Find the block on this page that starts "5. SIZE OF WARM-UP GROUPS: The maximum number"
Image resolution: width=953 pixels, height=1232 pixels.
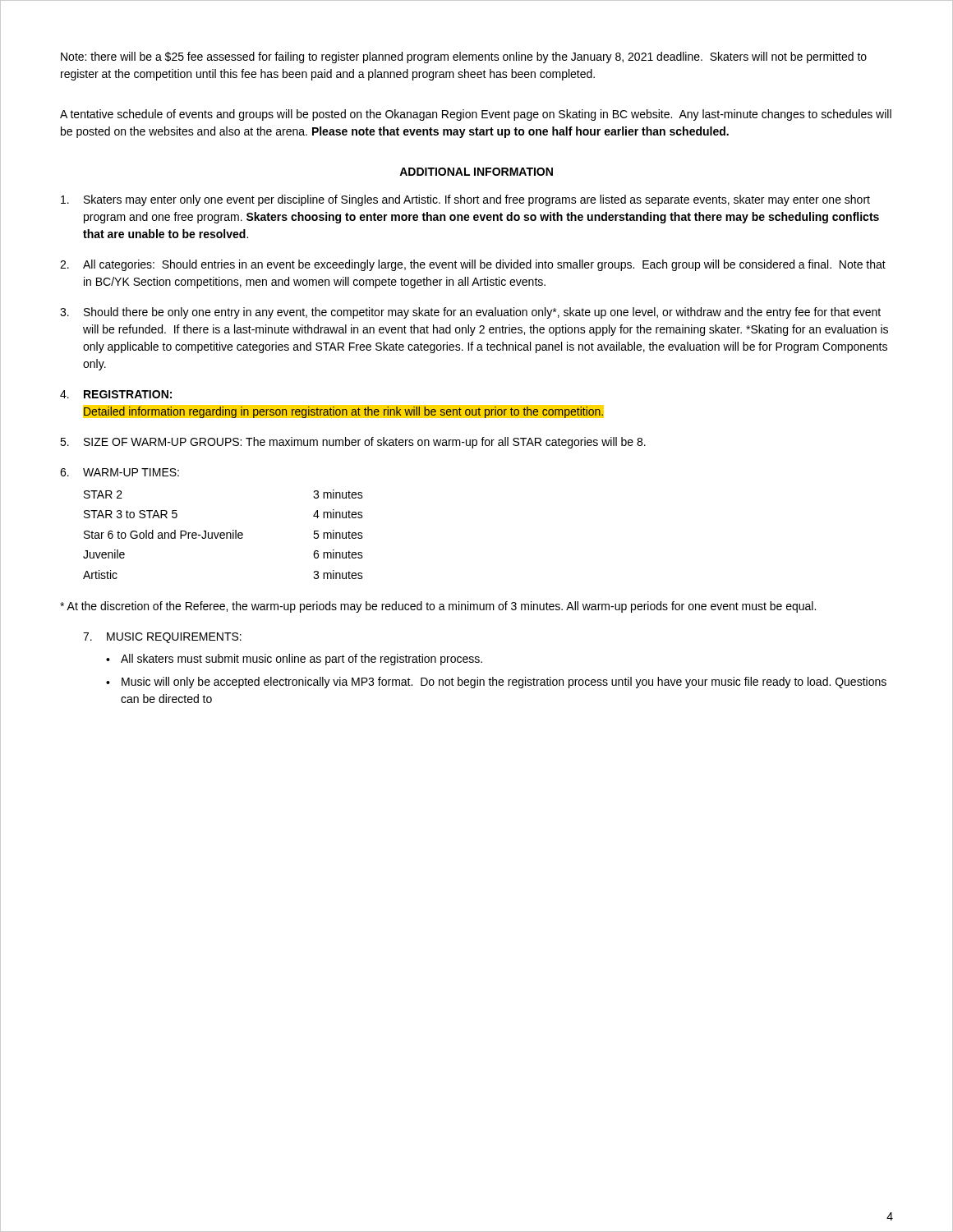(x=476, y=442)
